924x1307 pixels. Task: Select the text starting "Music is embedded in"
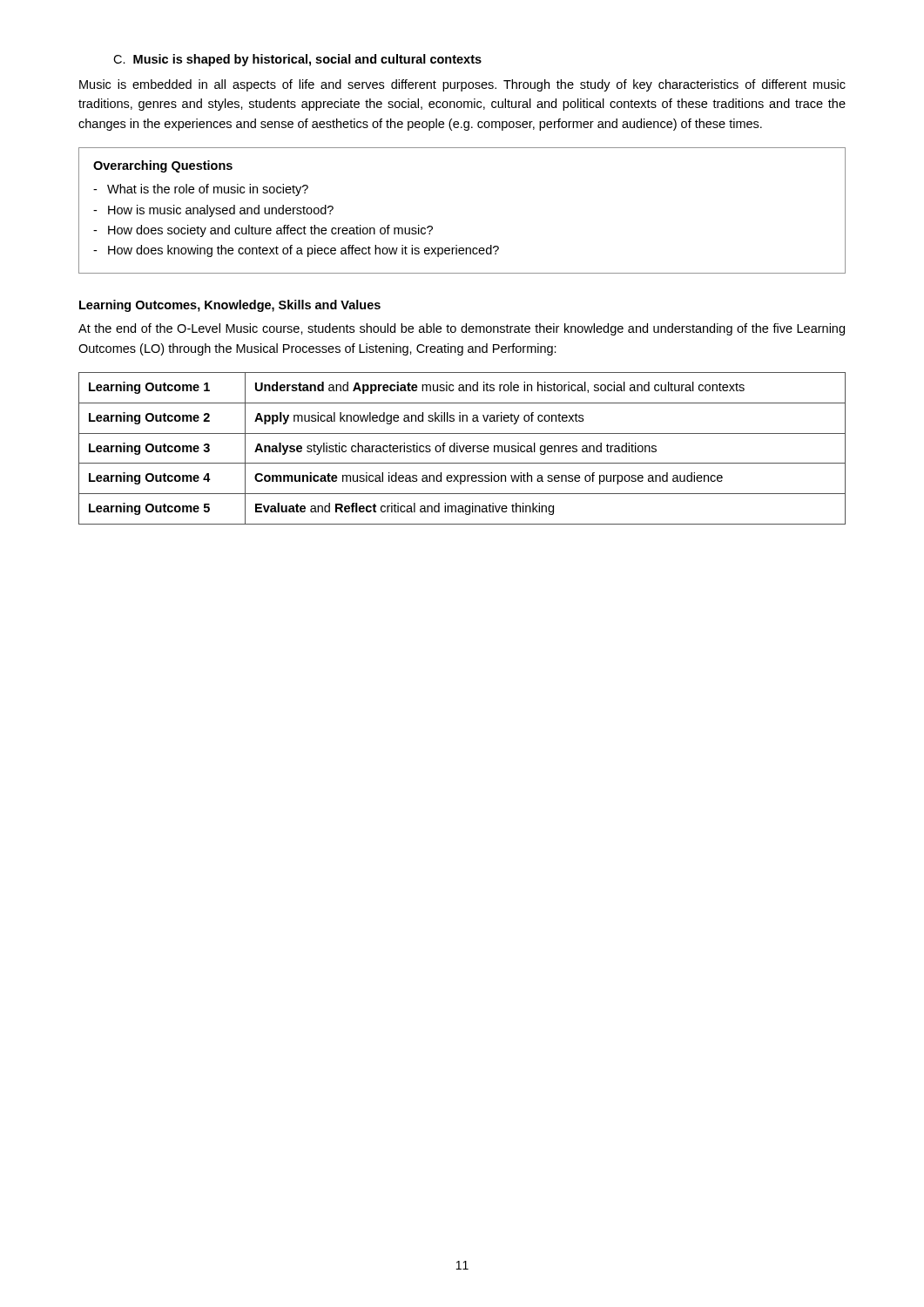coord(462,104)
